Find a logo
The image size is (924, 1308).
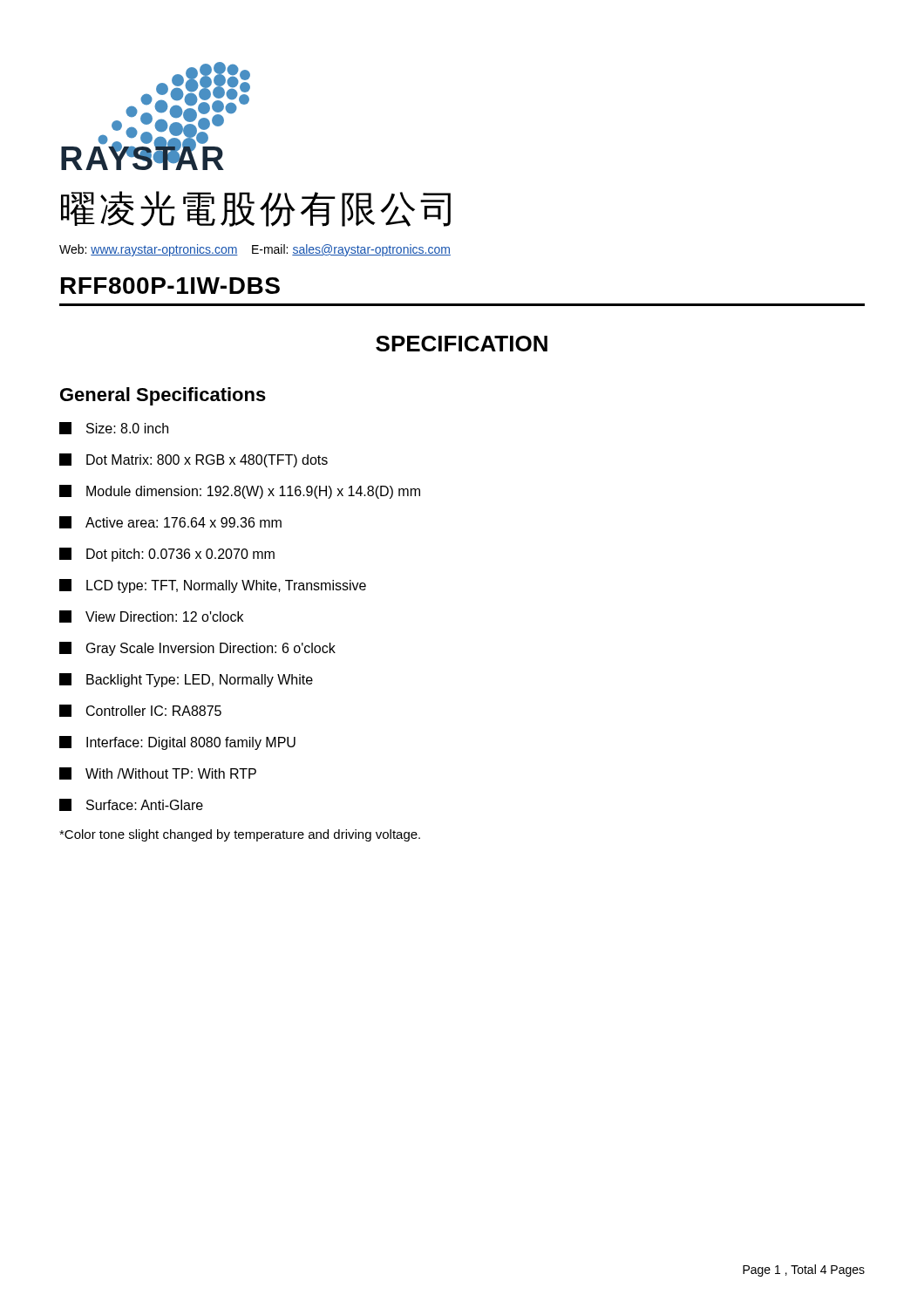coord(462,119)
